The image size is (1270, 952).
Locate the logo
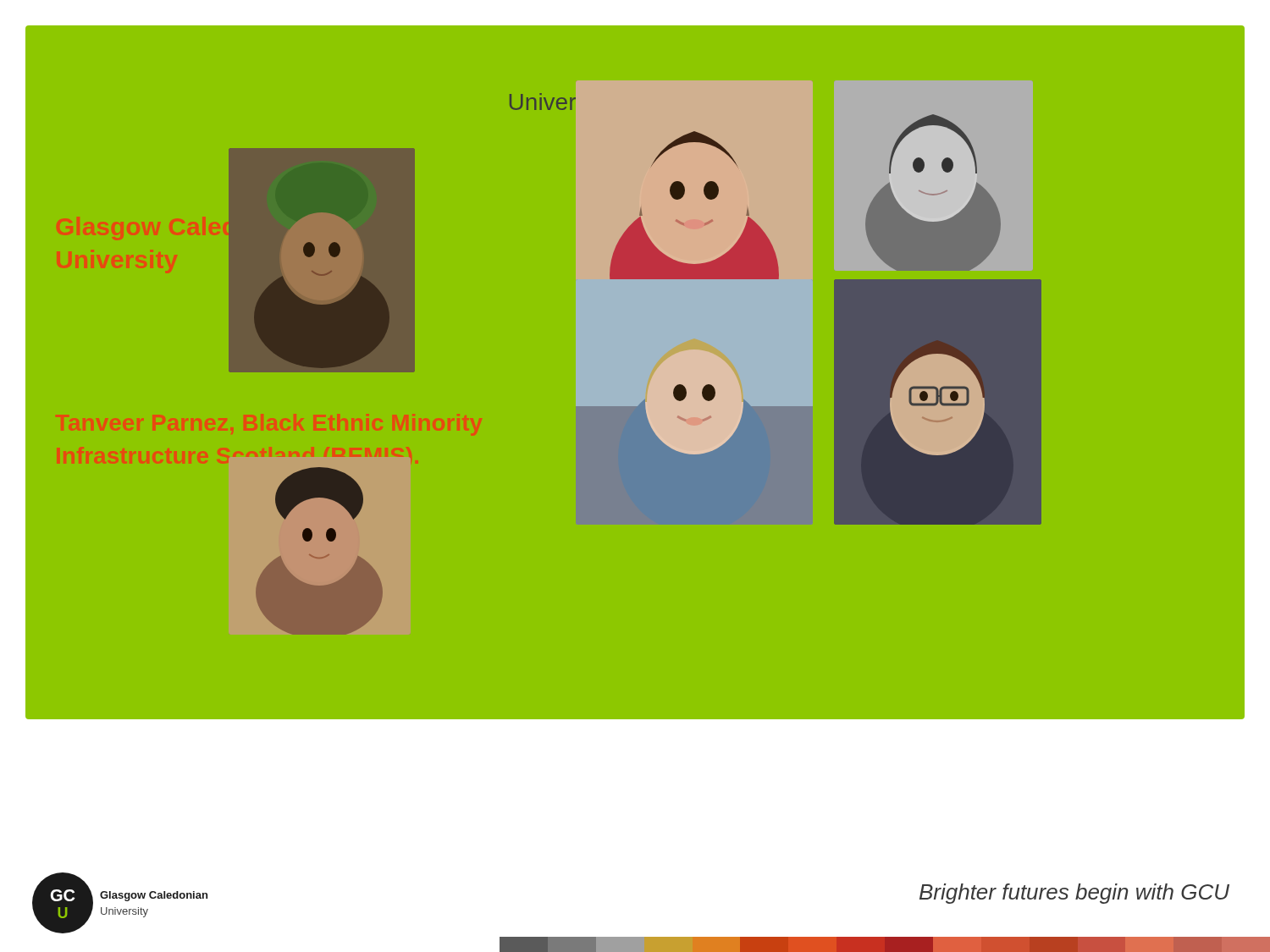(120, 903)
